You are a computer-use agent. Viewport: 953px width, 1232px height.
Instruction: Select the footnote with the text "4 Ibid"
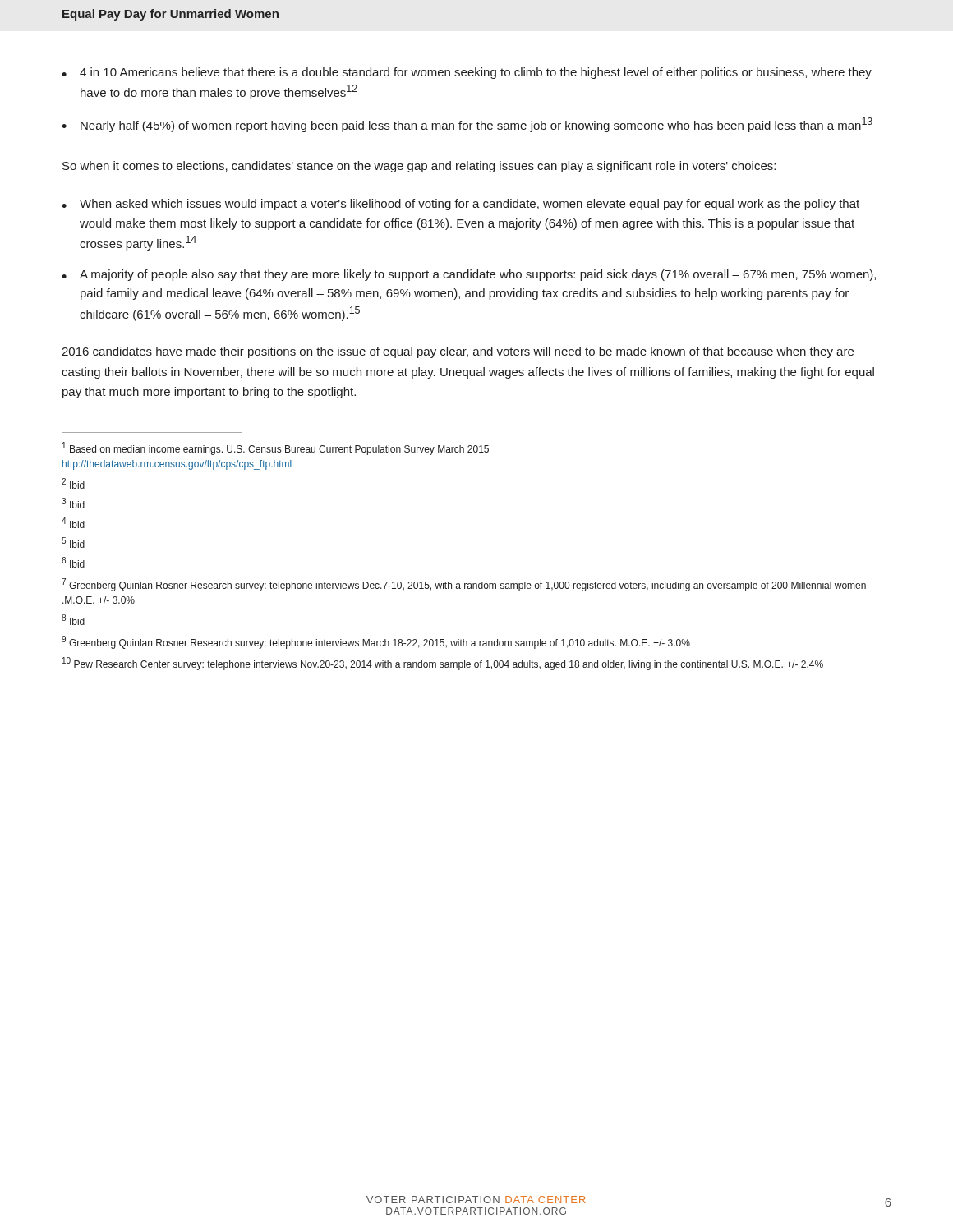73,524
